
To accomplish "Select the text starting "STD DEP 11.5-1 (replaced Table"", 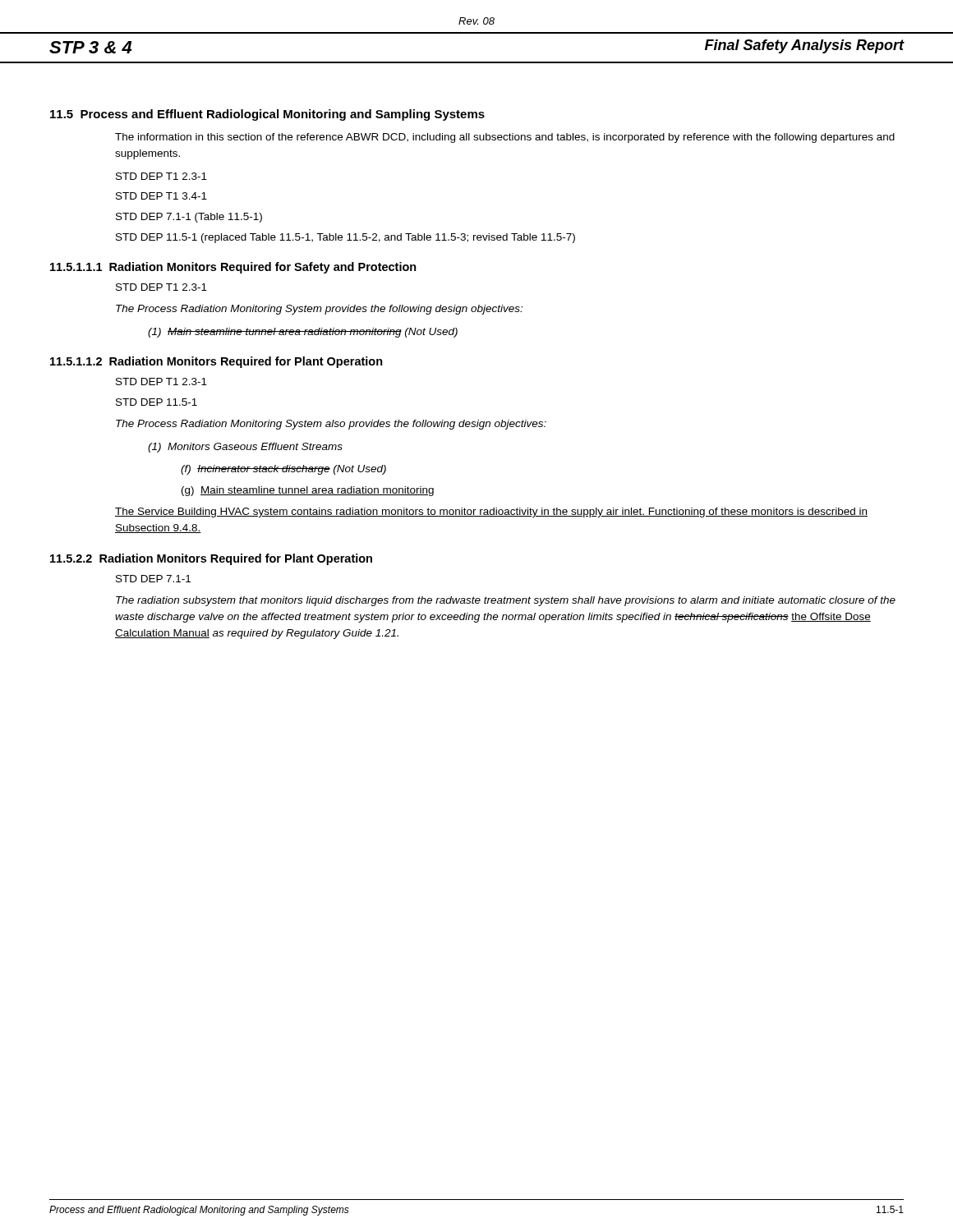I will (x=345, y=237).
